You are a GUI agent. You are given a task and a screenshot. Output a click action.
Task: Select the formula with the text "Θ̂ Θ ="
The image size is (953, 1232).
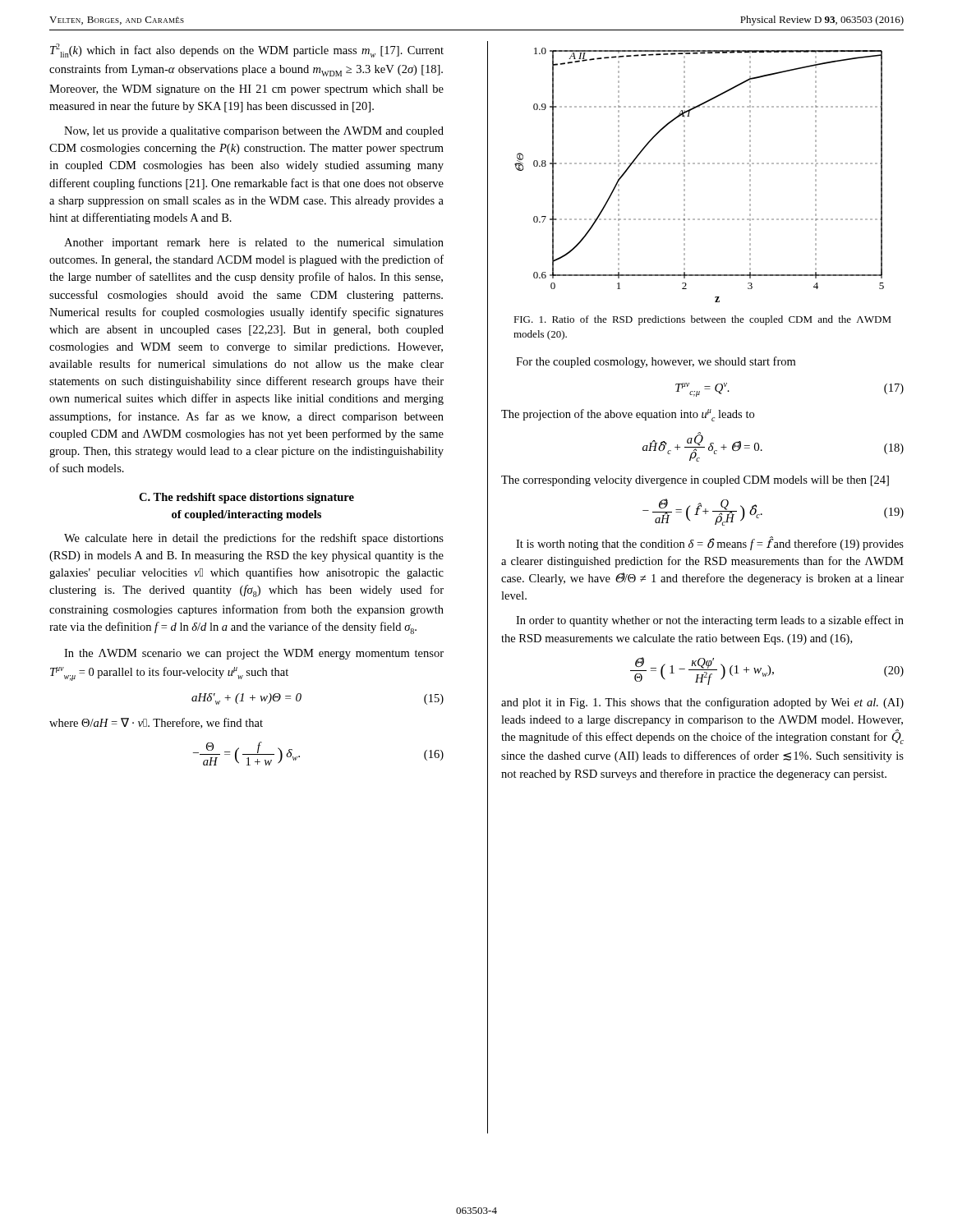click(x=767, y=670)
